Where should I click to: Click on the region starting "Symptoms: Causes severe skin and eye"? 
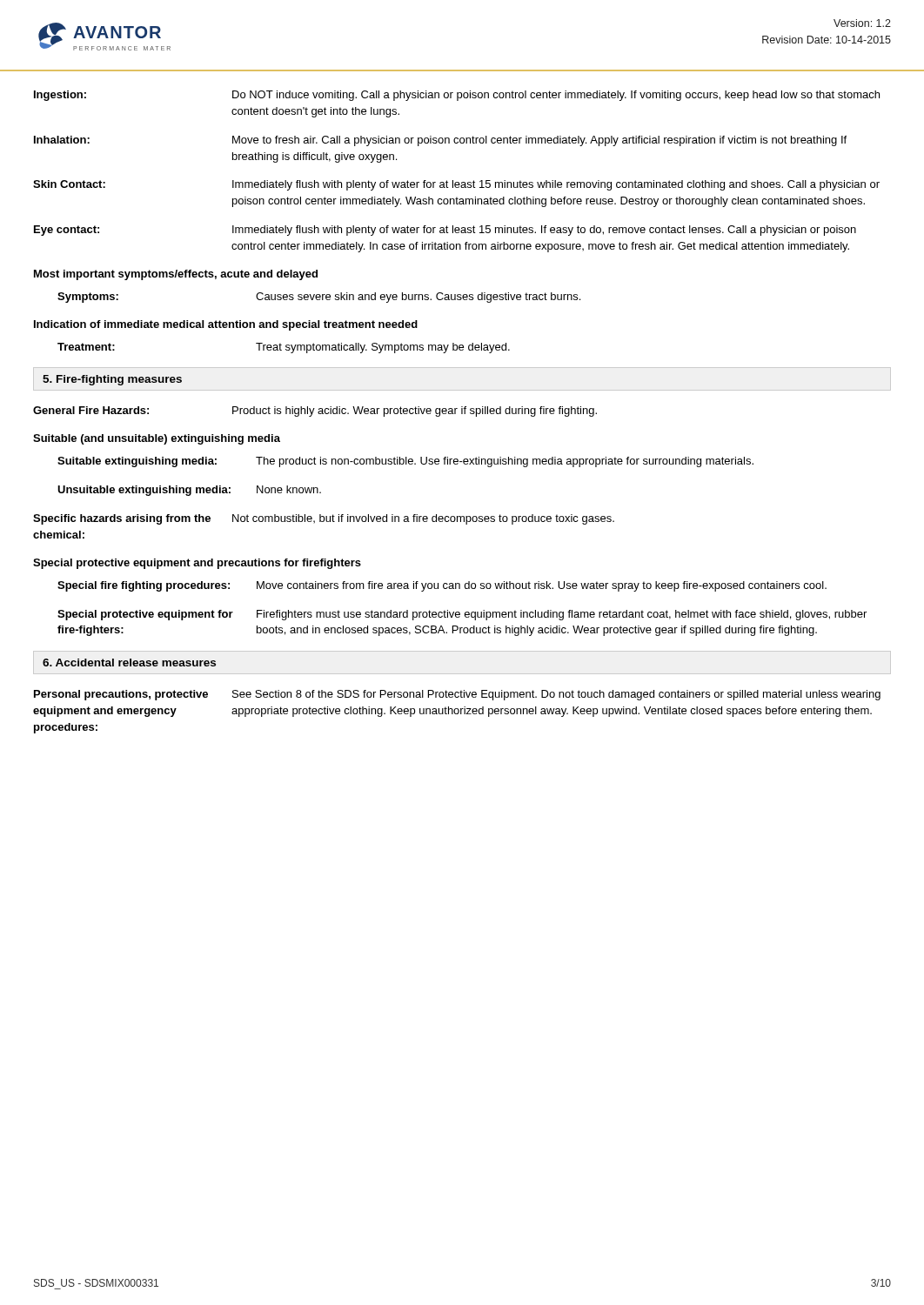(x=462, y=297)
